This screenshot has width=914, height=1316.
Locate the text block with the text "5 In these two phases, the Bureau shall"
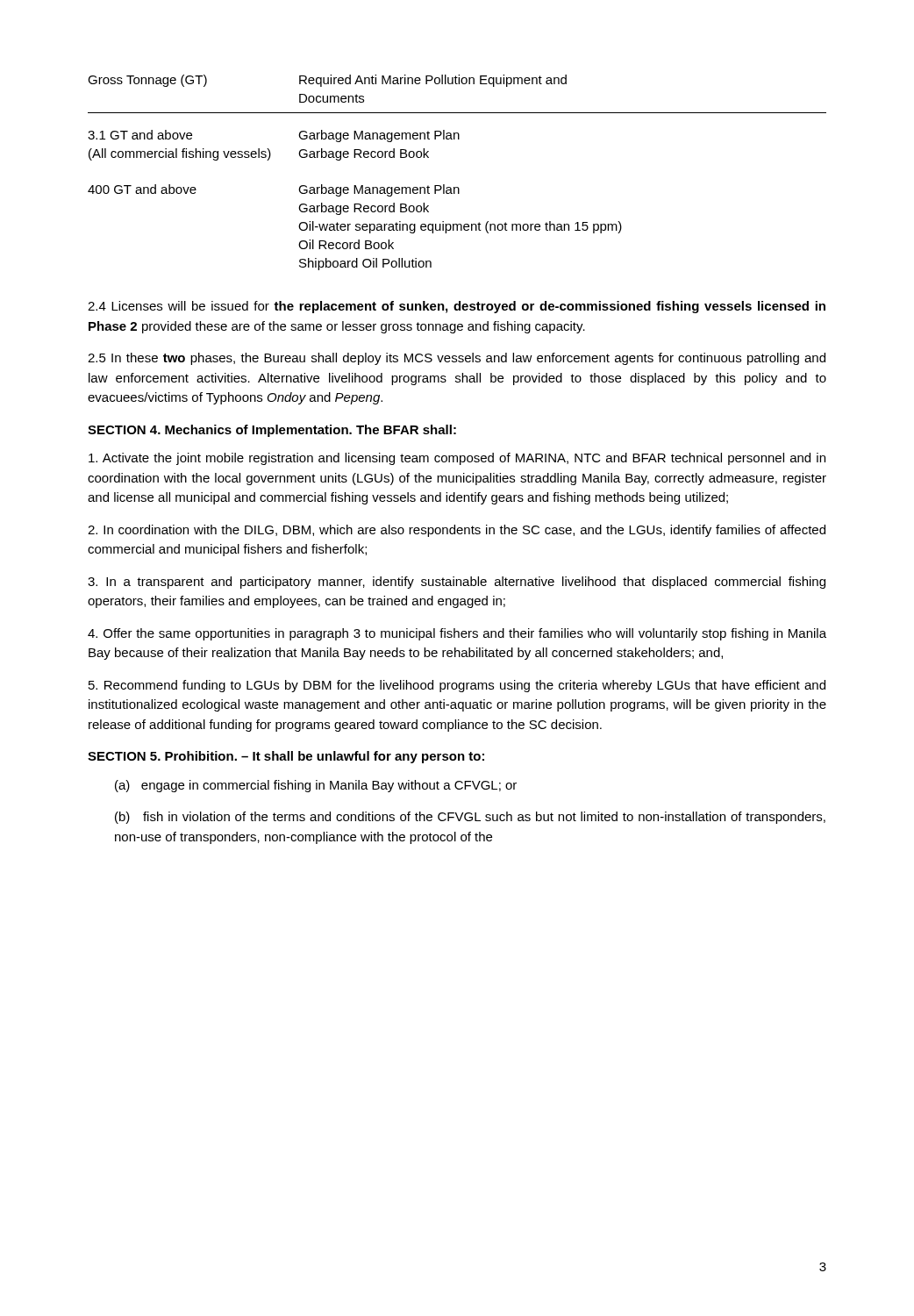[x=457, y=377]
